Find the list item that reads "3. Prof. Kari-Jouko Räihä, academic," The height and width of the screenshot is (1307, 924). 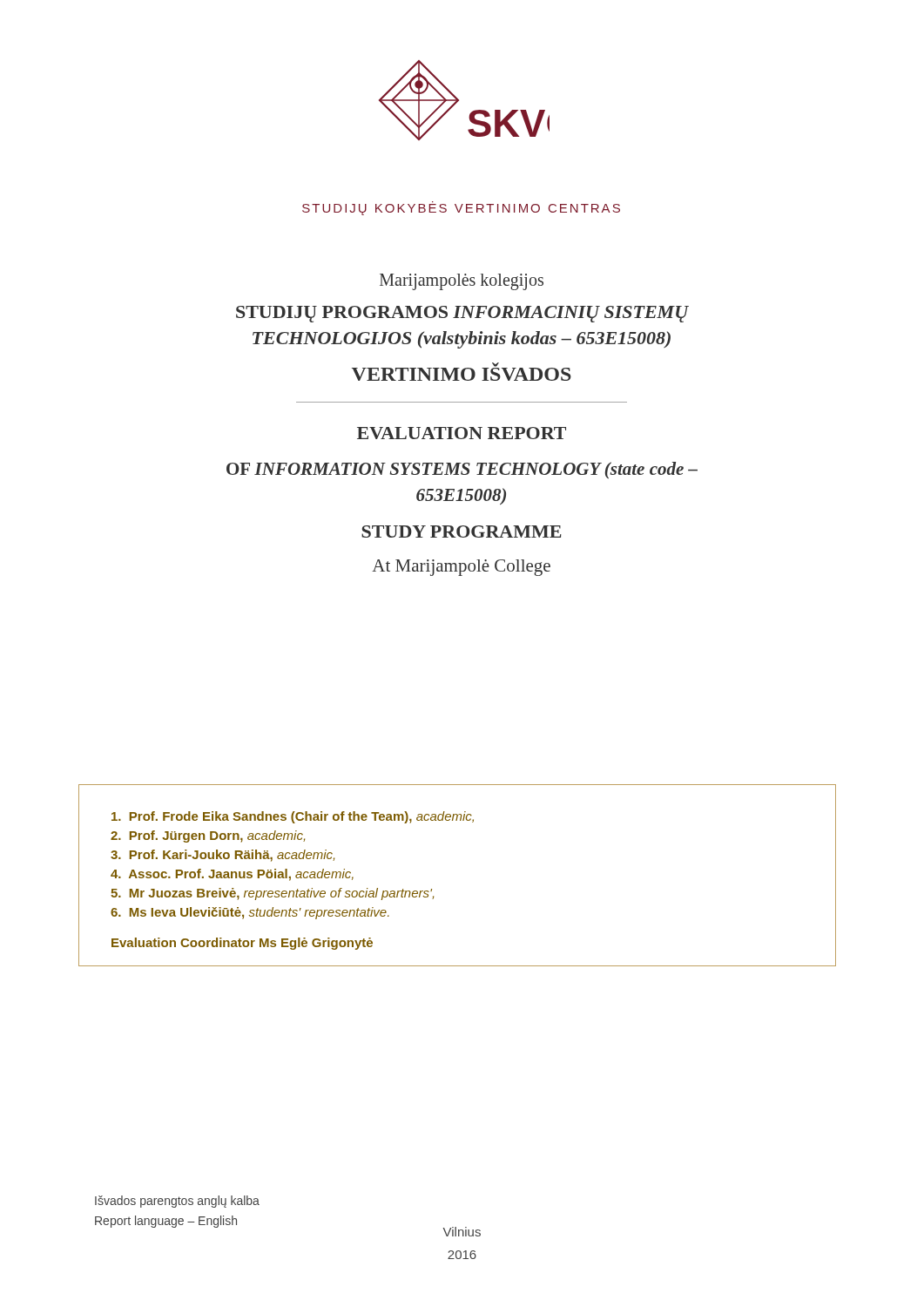[x=224, y=854]
